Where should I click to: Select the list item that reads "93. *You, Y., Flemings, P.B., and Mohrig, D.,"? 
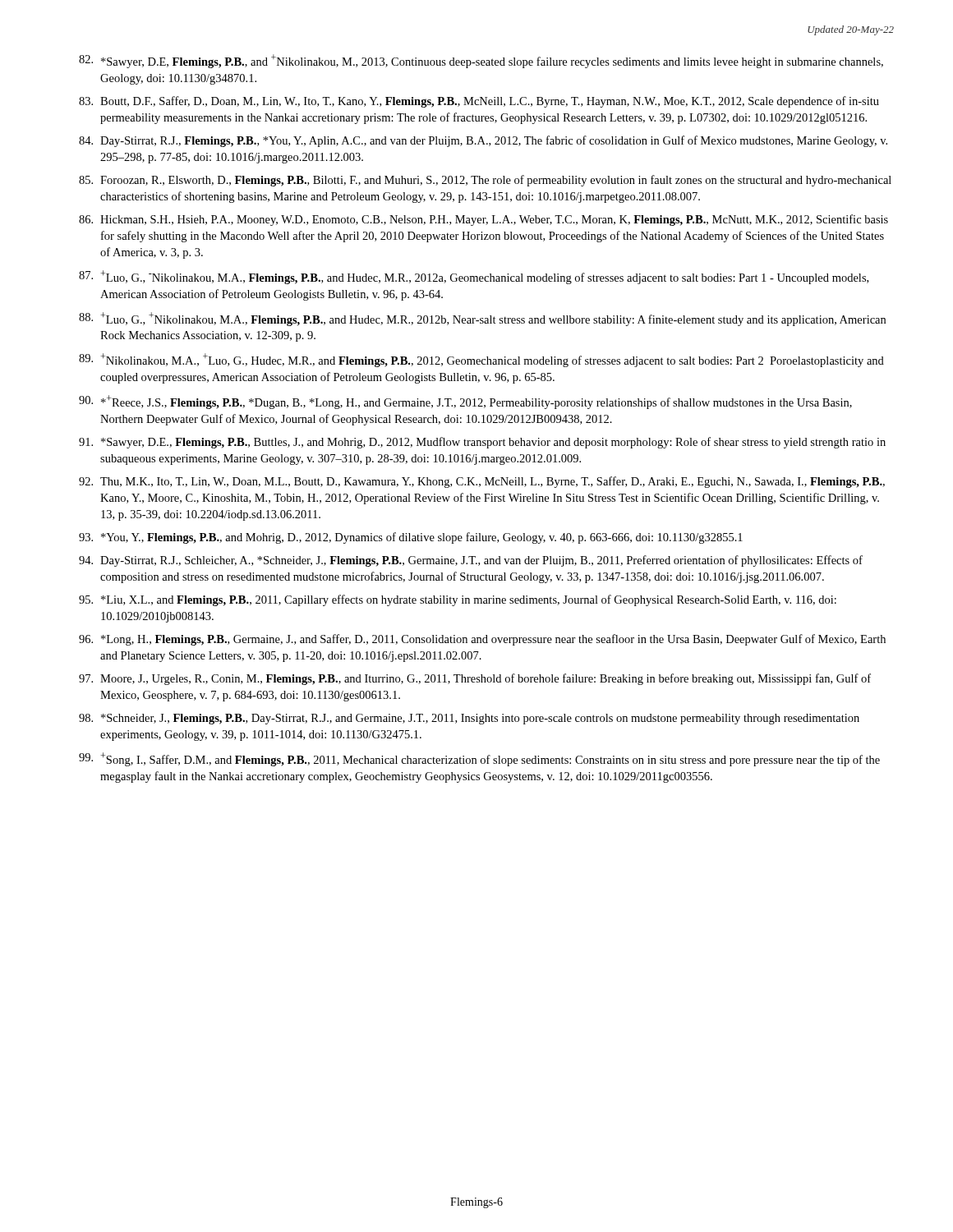(x=476, y=537)
